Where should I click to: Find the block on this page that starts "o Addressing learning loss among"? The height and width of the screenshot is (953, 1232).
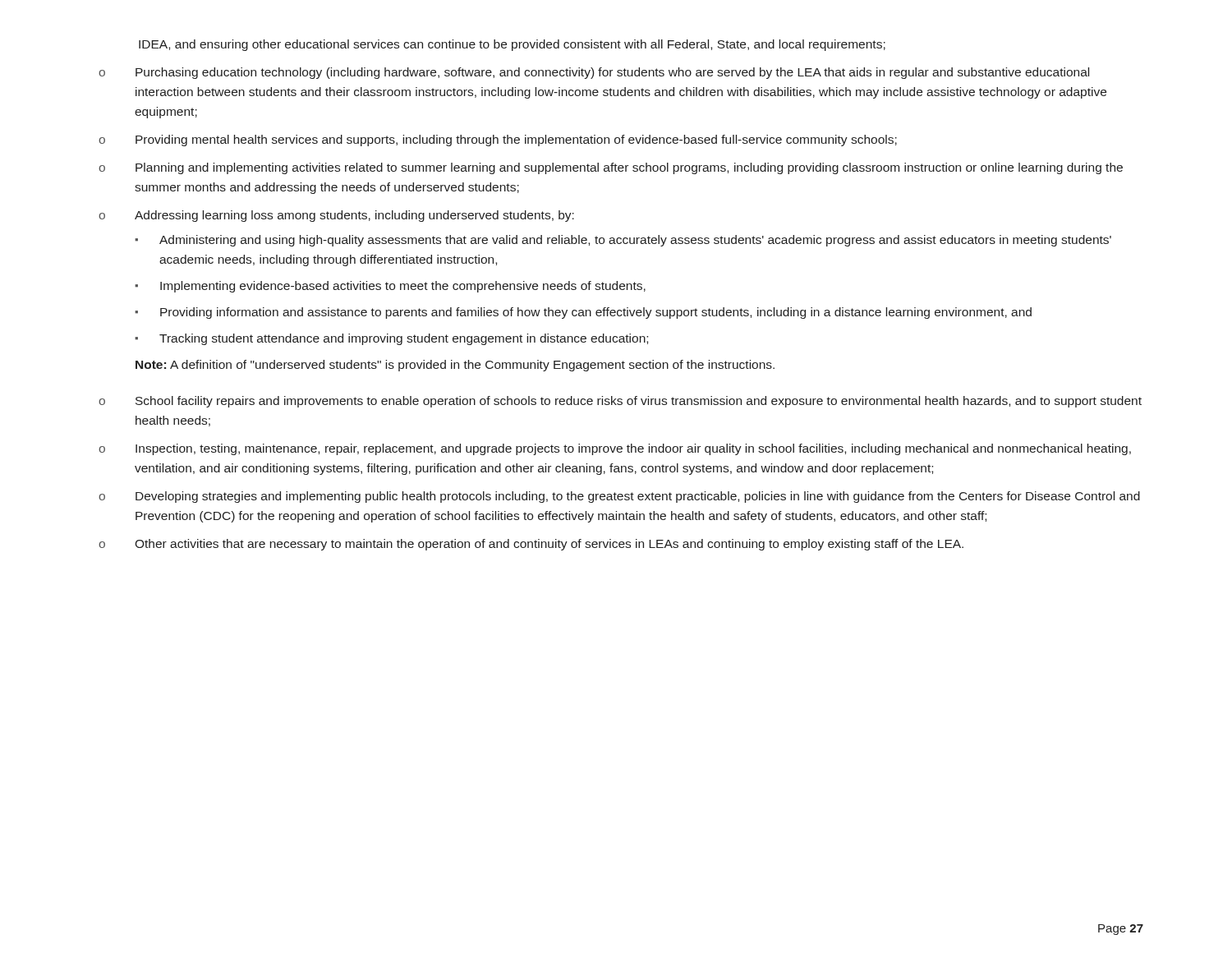click(616, 294)
